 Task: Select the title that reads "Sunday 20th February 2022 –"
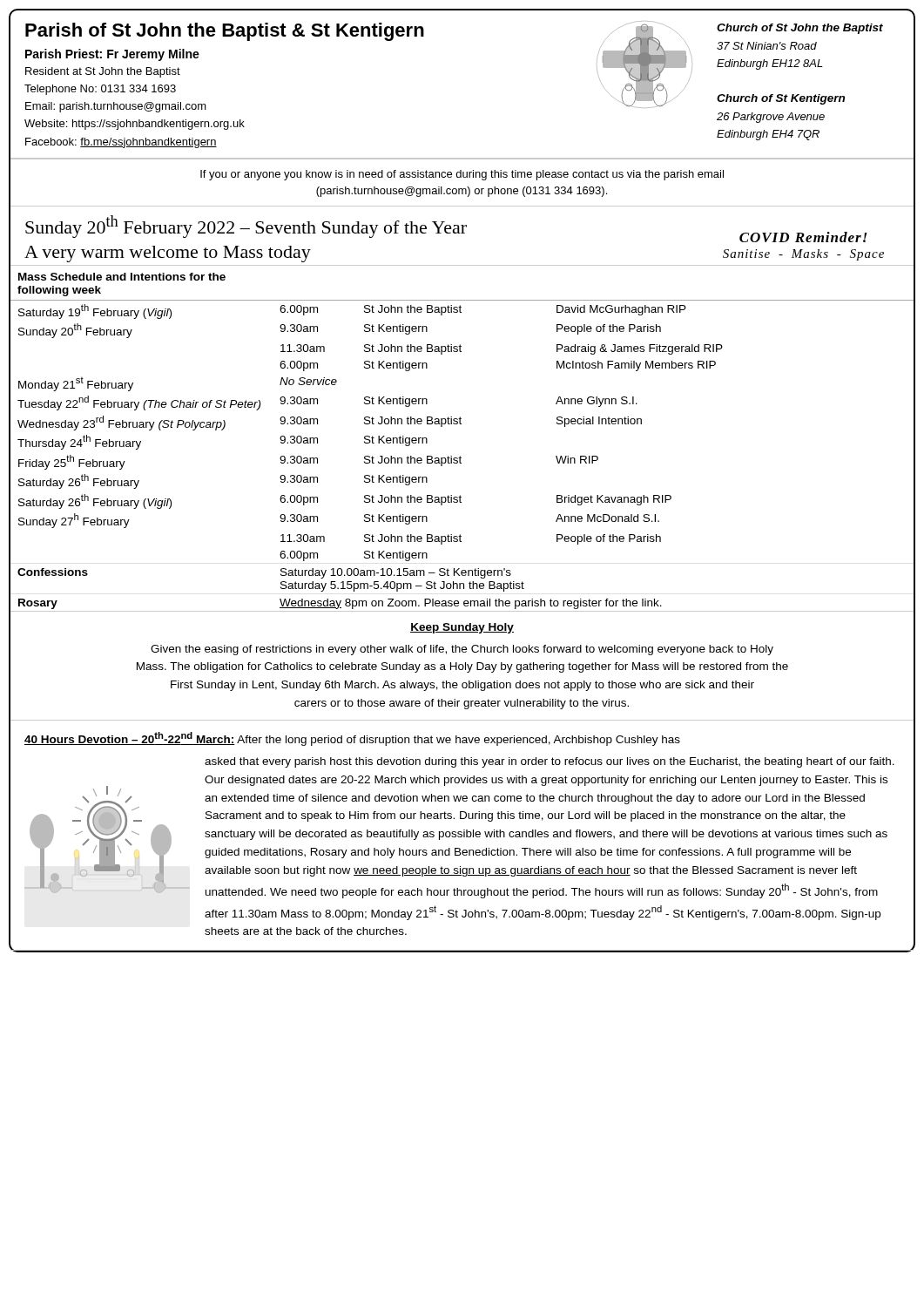click(366, 237)
